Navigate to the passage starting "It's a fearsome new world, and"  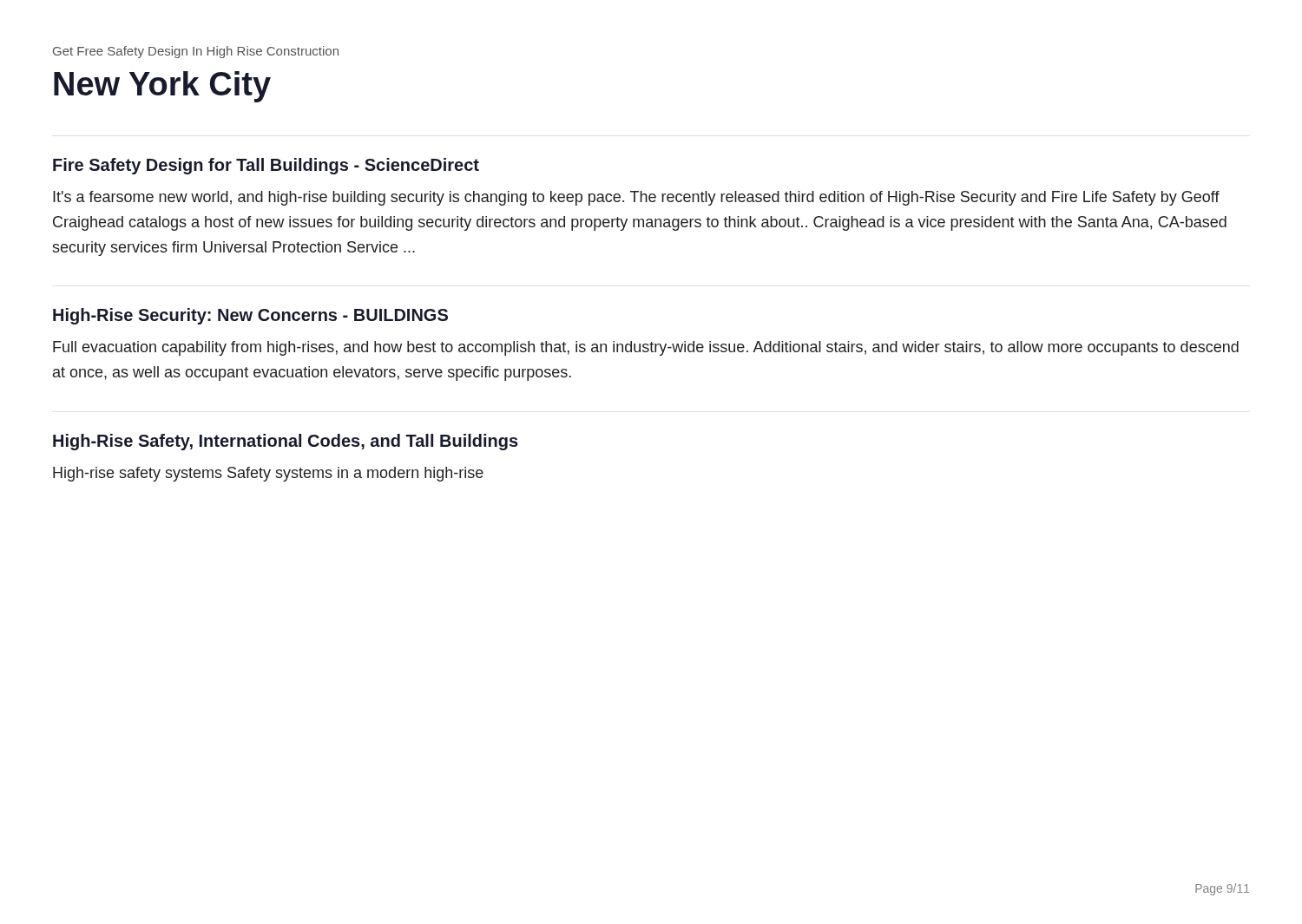coord(640,222)
